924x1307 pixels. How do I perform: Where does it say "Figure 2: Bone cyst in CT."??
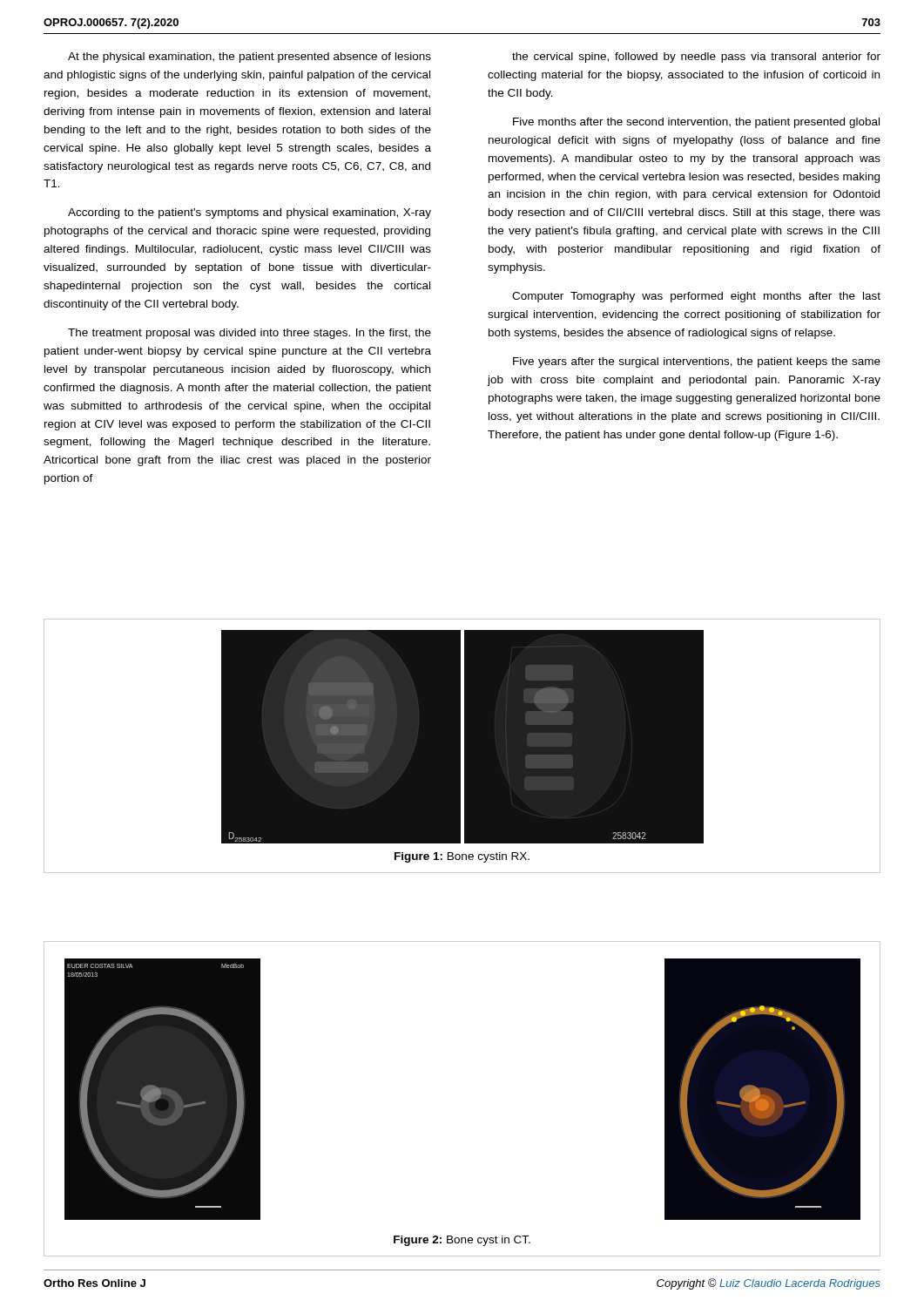pyautogui.click(x=462, y=1239)
